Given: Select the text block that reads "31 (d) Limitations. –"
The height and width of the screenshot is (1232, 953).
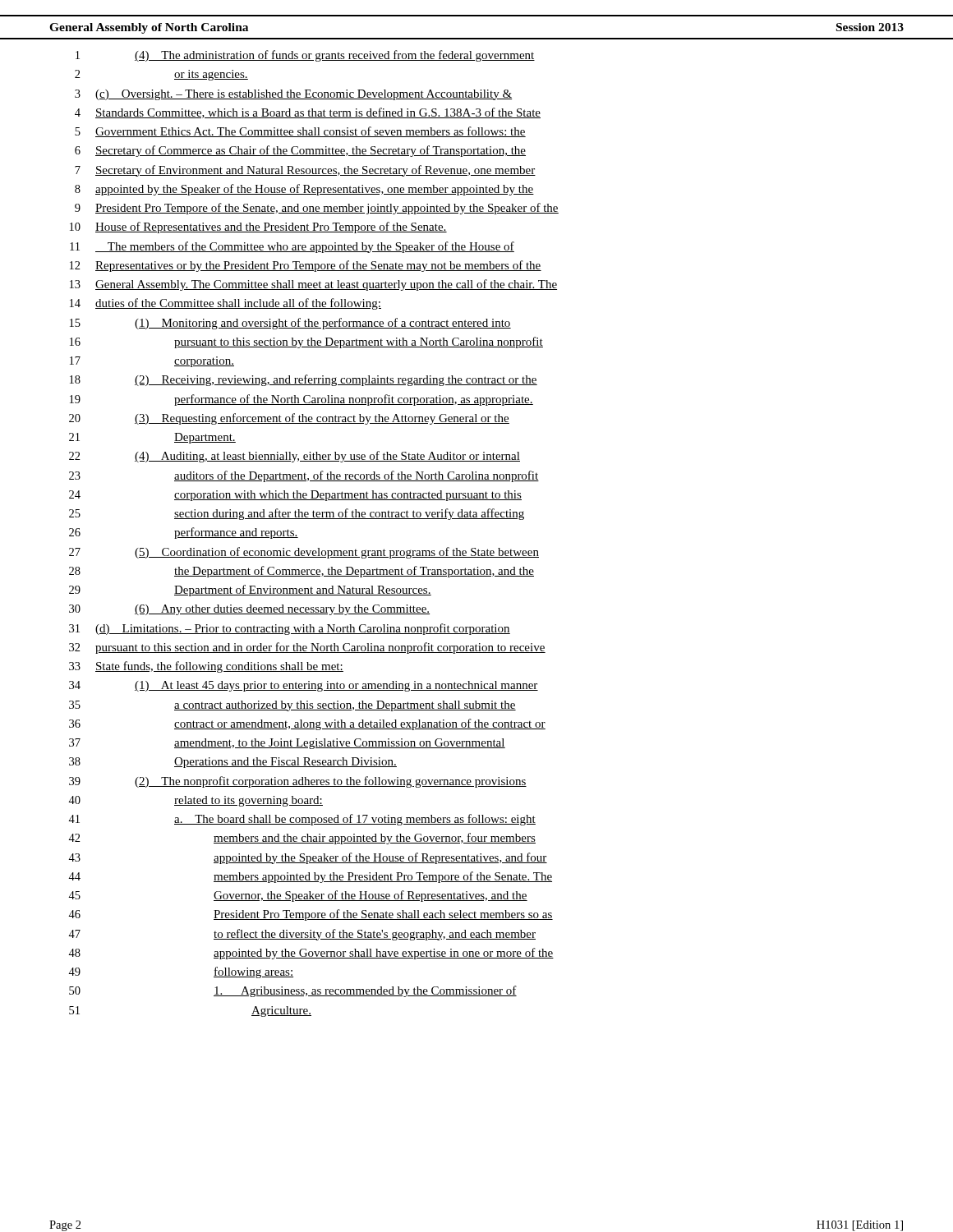Looking at the screenshot, I should coord(476,647).
